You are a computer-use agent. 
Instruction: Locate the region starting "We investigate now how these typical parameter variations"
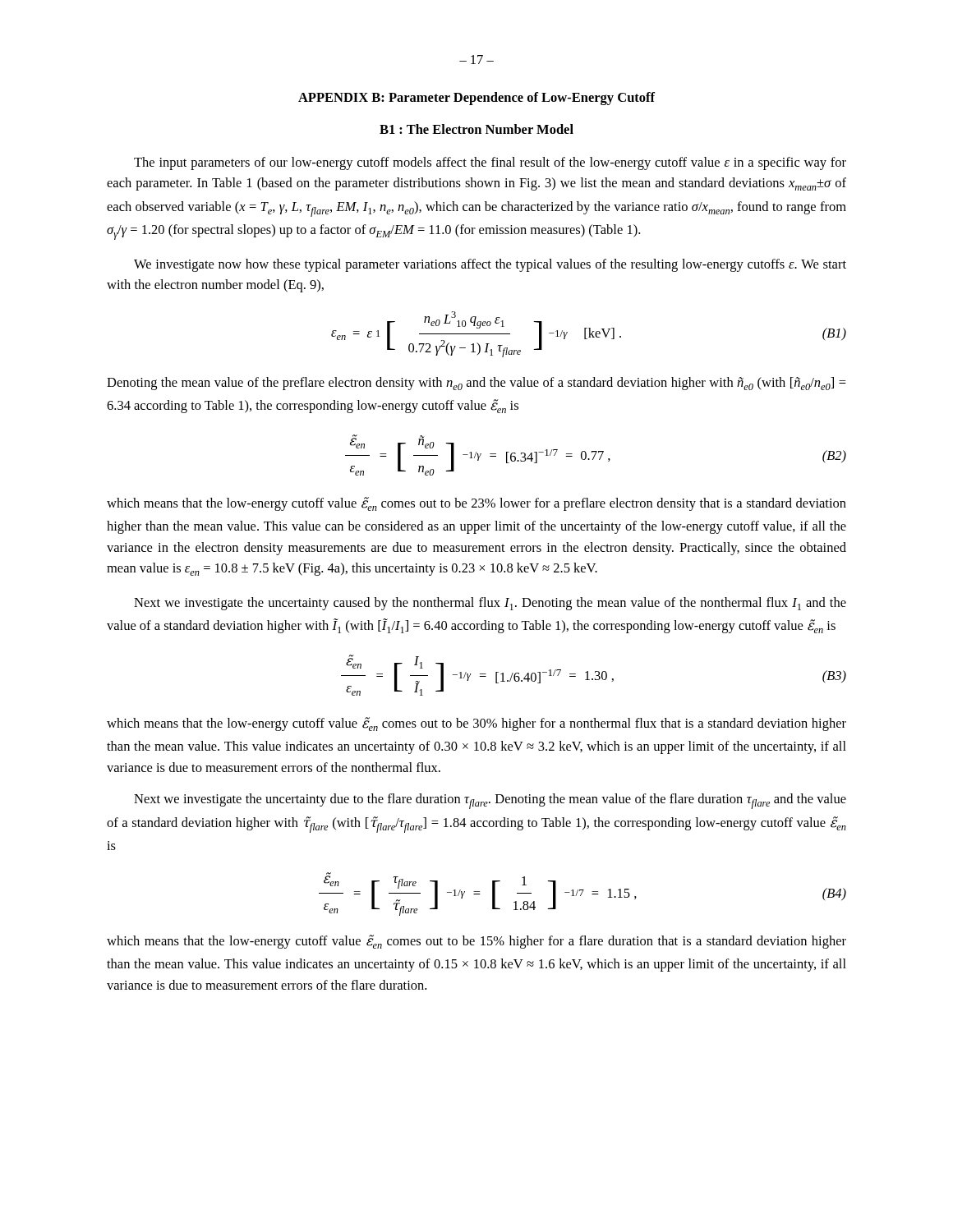(x=476, y=274)
